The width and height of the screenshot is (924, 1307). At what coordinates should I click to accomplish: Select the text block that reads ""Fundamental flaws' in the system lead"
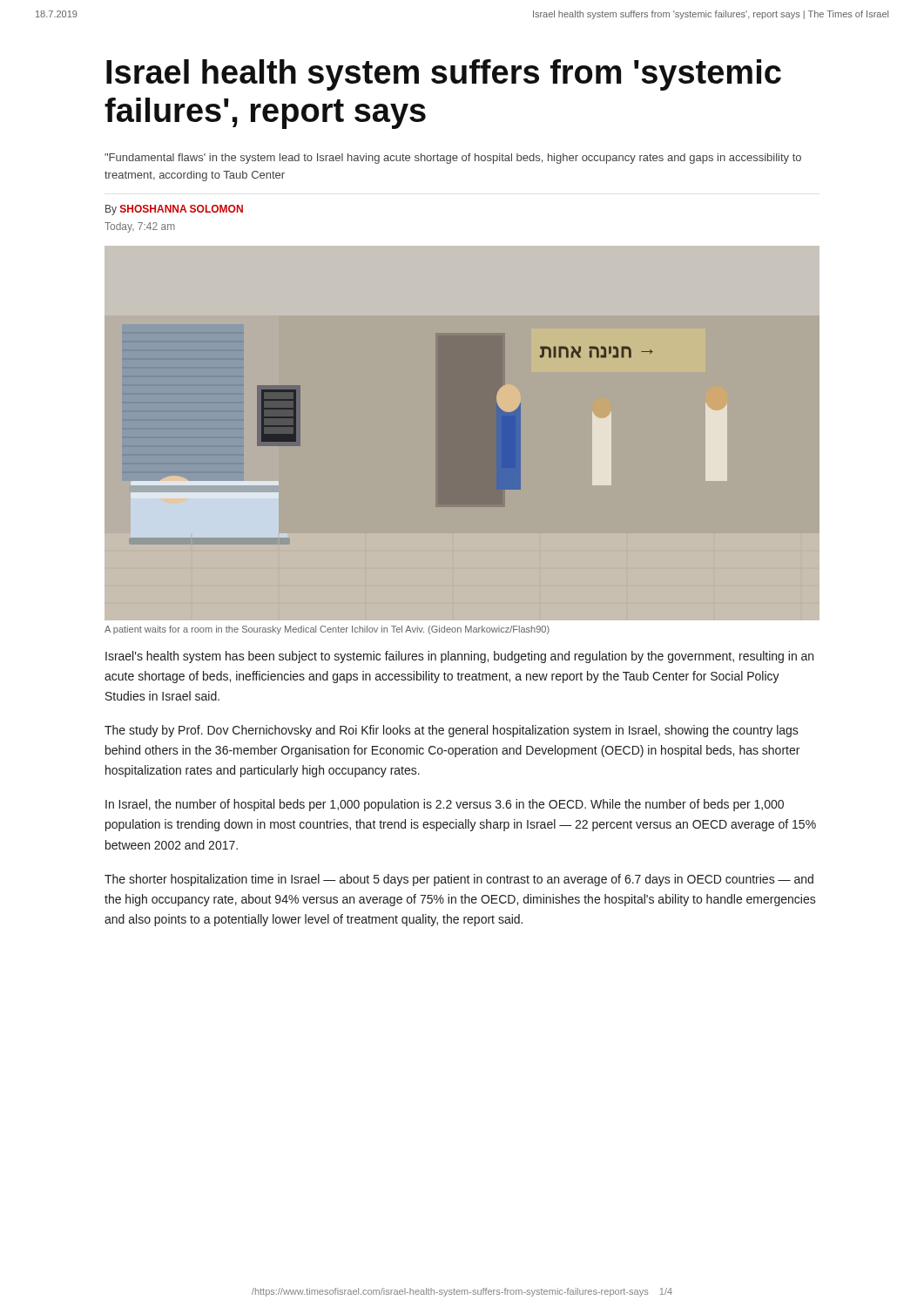453,166
